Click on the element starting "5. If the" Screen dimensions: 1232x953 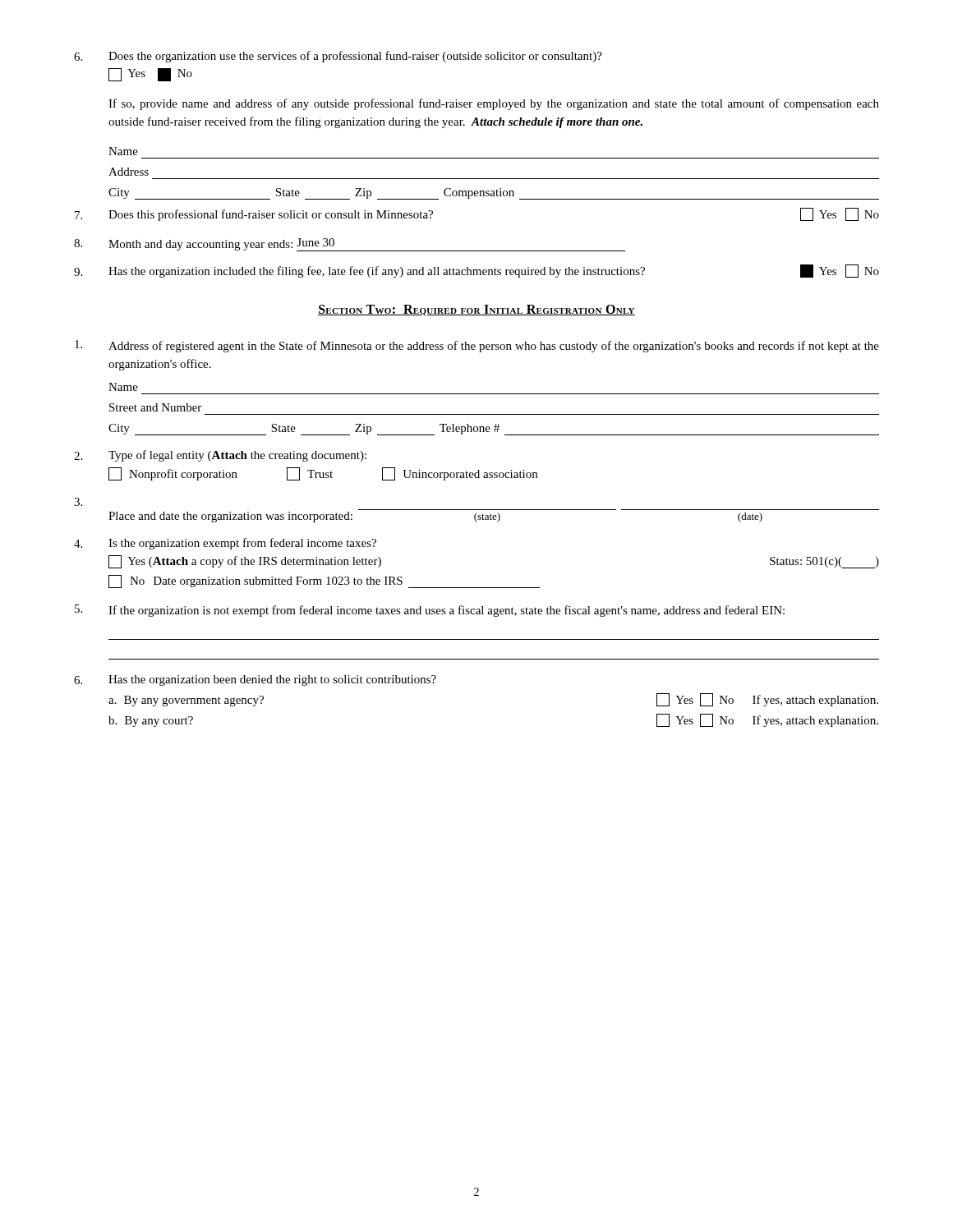tap(476, 630)
